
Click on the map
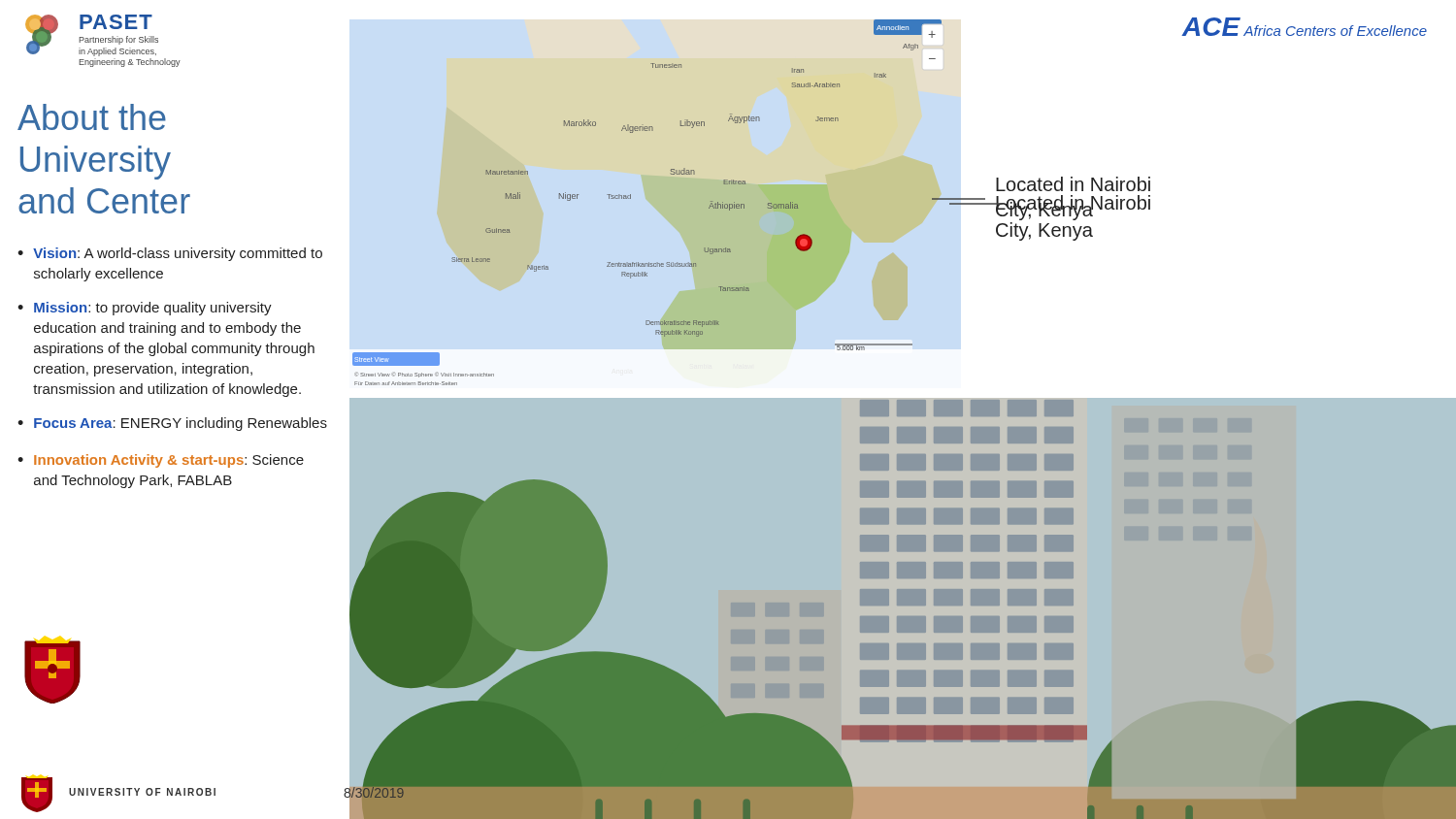click(655, 204)
